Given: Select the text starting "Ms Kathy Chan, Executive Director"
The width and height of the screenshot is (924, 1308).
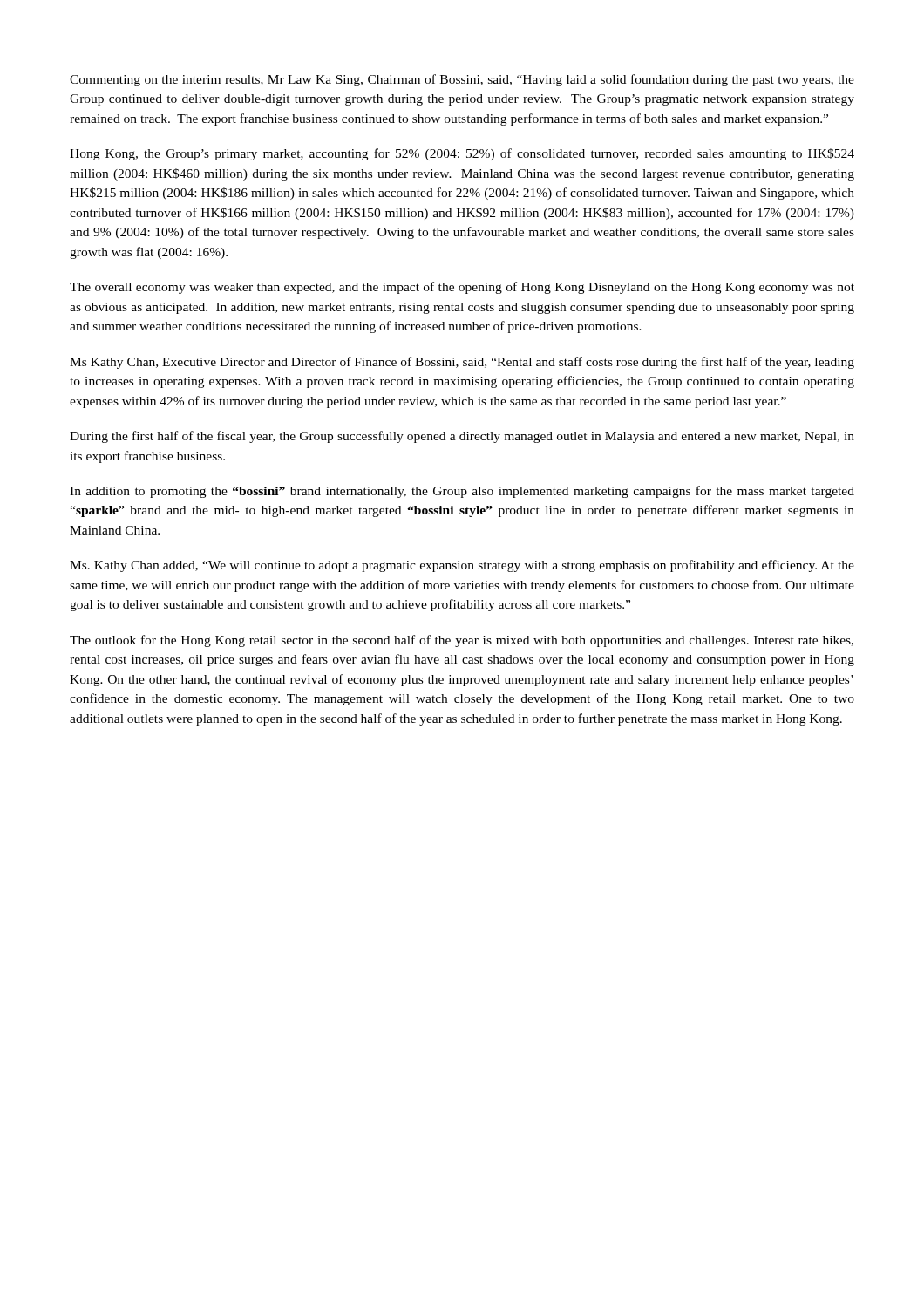Looking at the screenshot, I should 462,381.
